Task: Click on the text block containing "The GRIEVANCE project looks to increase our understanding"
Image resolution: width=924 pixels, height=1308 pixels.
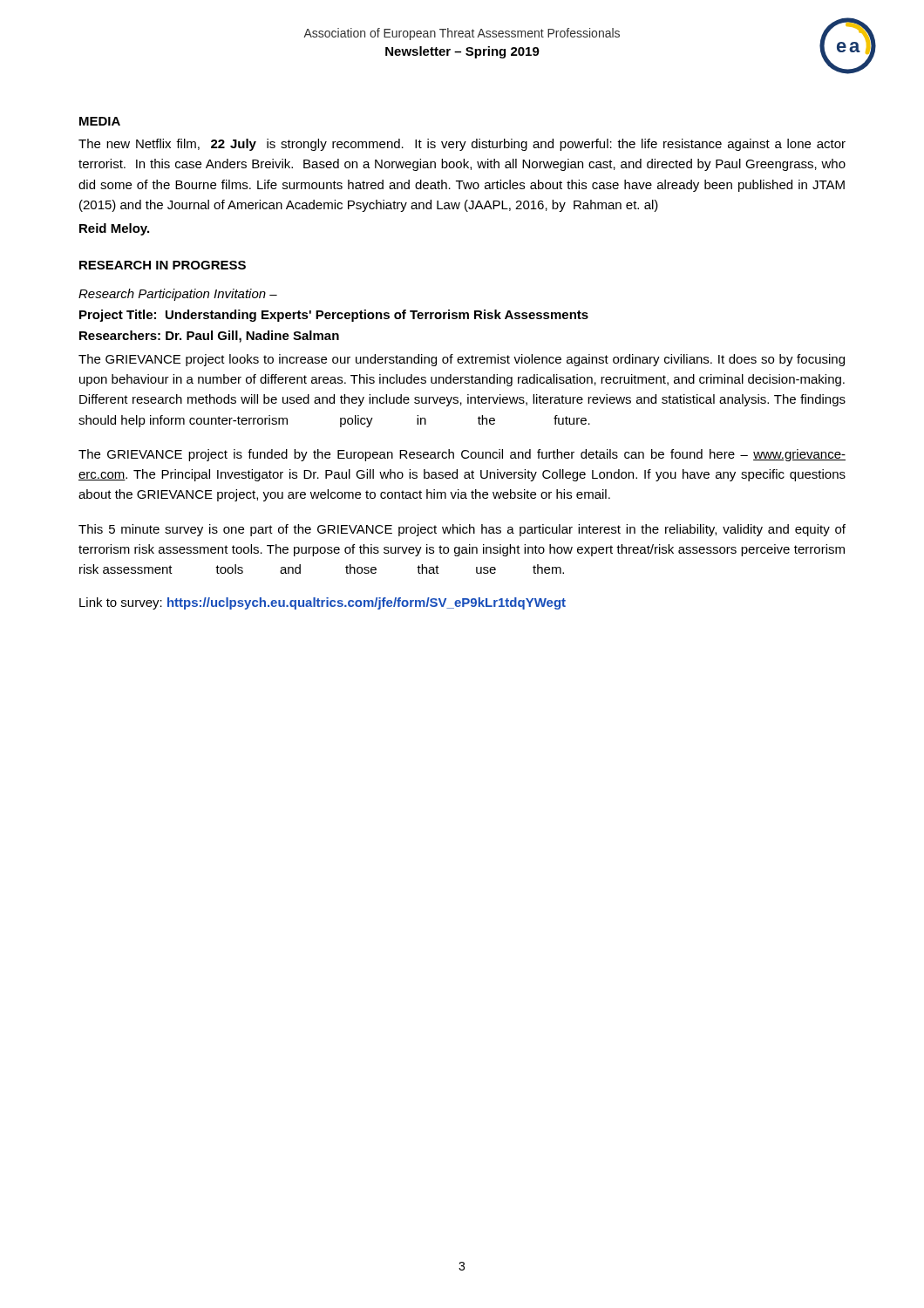Action: click(462, 389)
